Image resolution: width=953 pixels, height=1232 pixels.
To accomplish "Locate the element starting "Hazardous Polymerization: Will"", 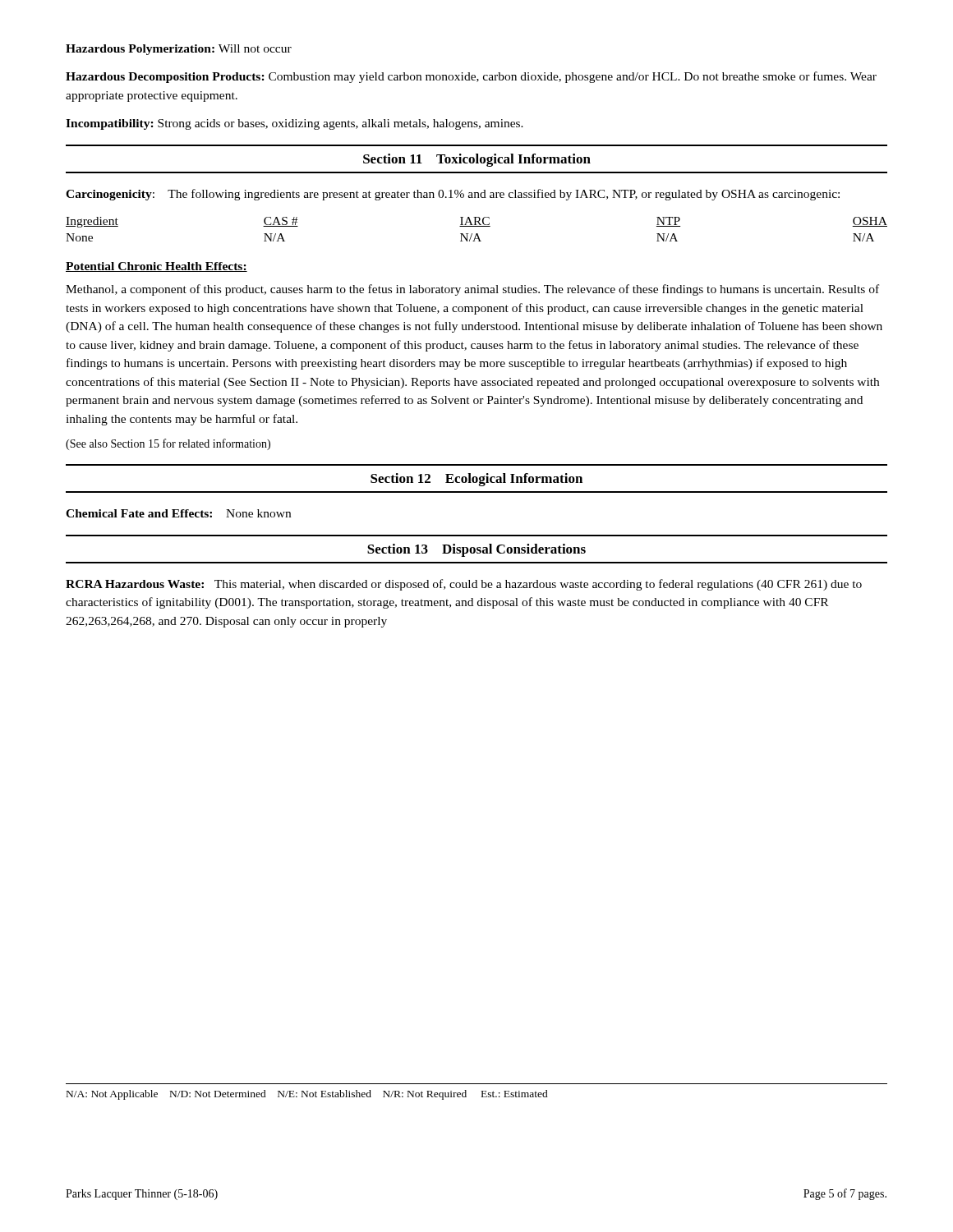I will (179, 48).
